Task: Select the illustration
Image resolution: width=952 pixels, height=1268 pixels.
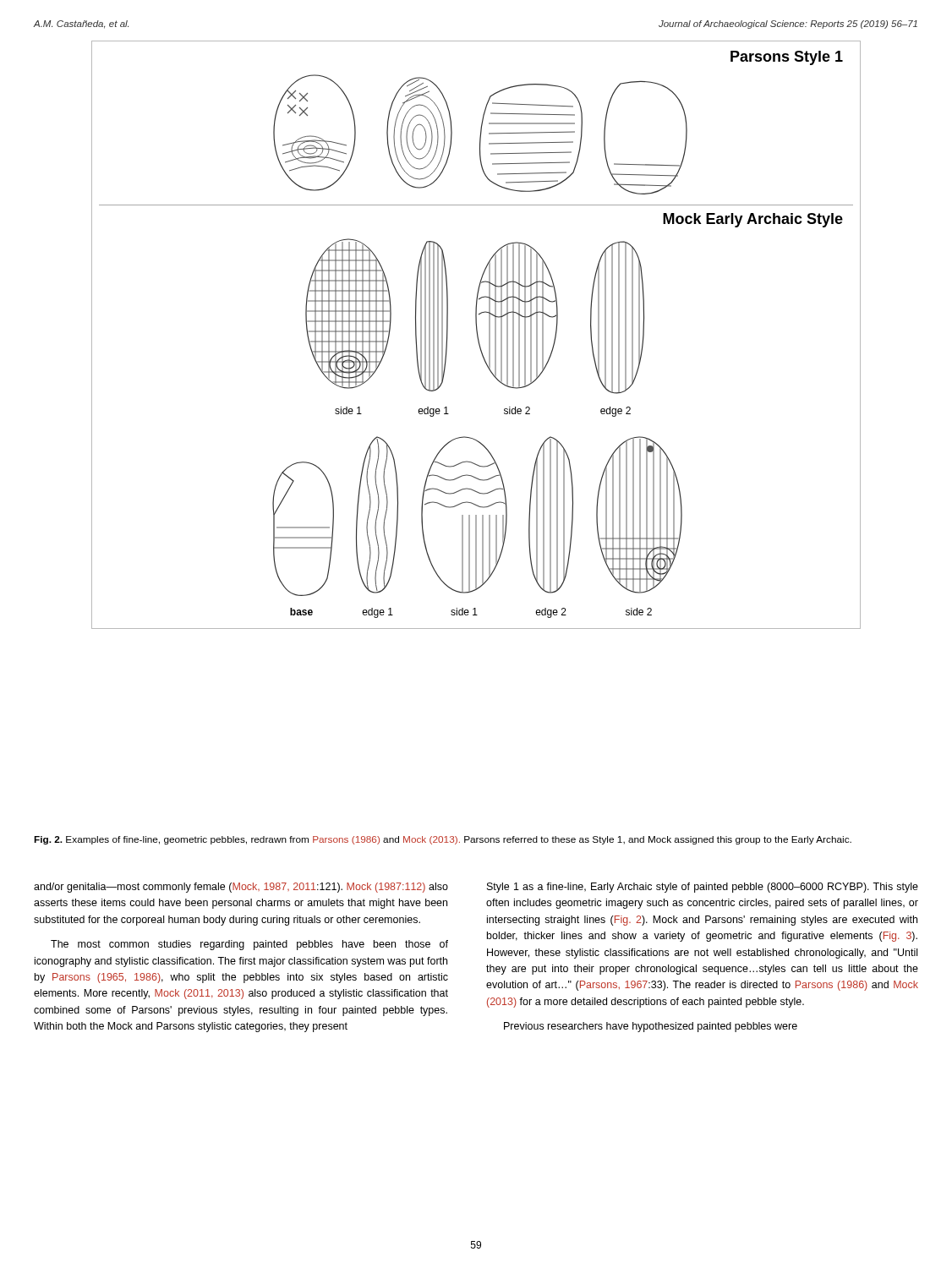Action: (476, 335)
